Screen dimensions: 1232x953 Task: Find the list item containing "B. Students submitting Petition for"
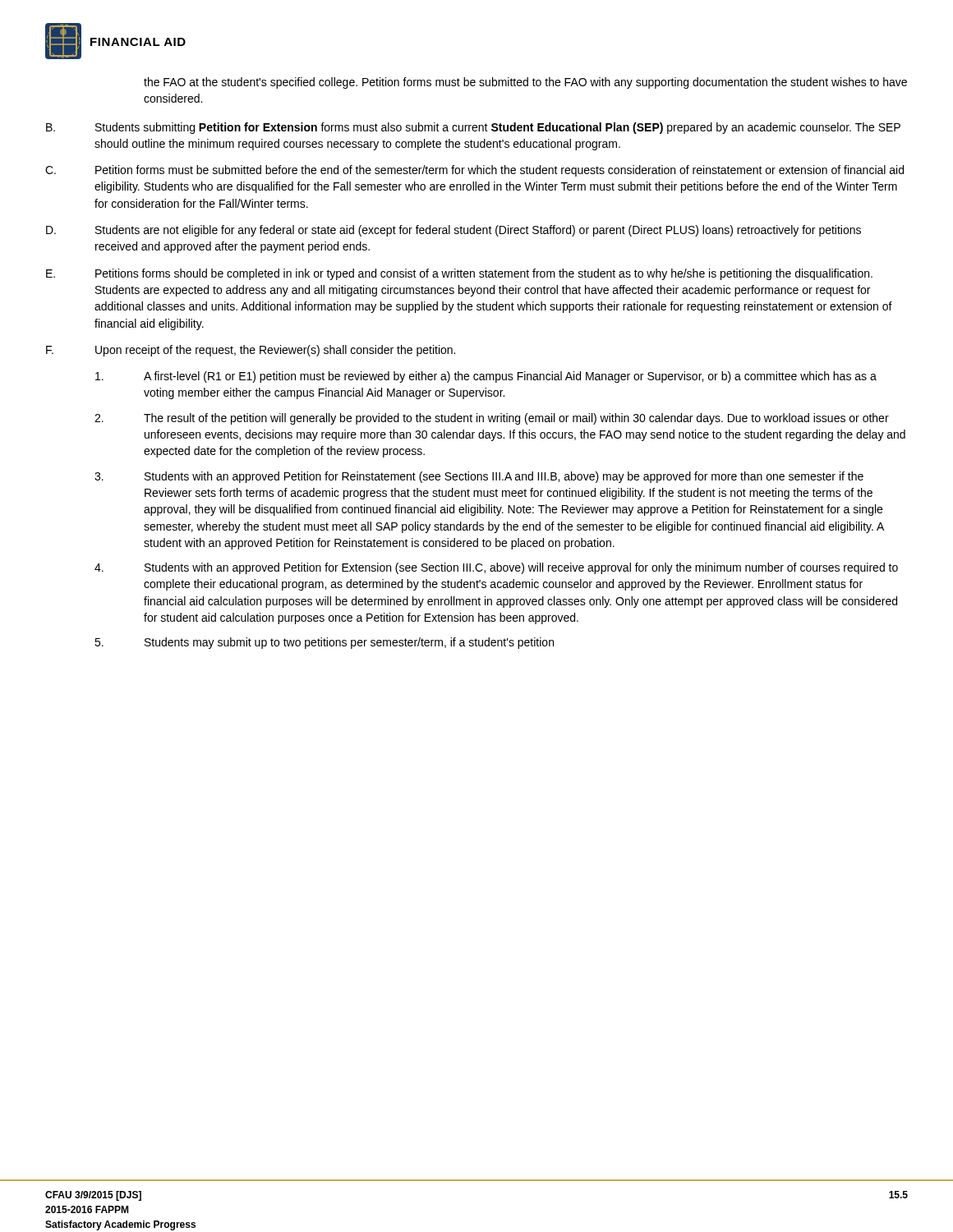(x=476, y=135)
